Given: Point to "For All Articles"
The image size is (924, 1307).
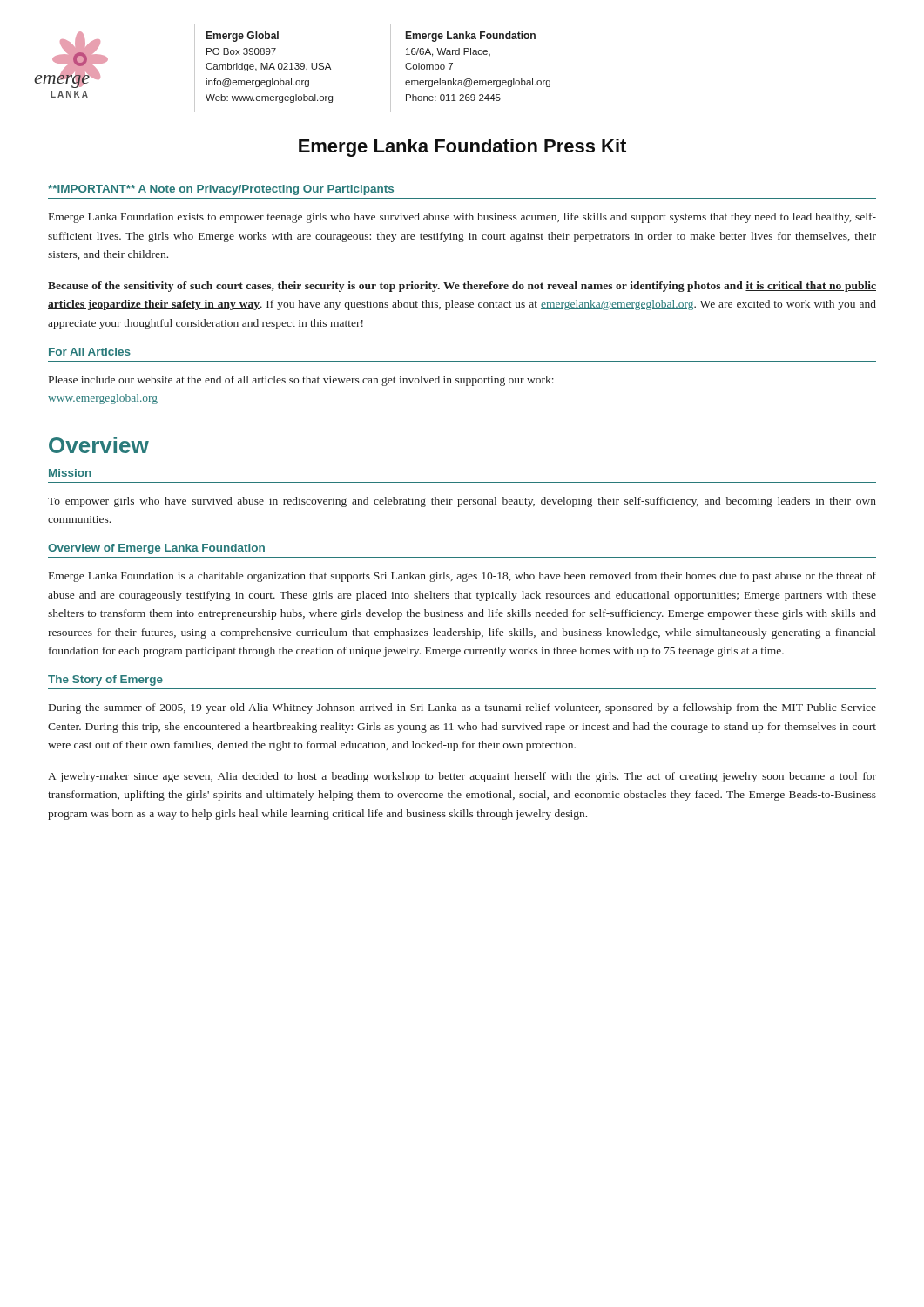Looking at the screenshot, I should 89,351.
